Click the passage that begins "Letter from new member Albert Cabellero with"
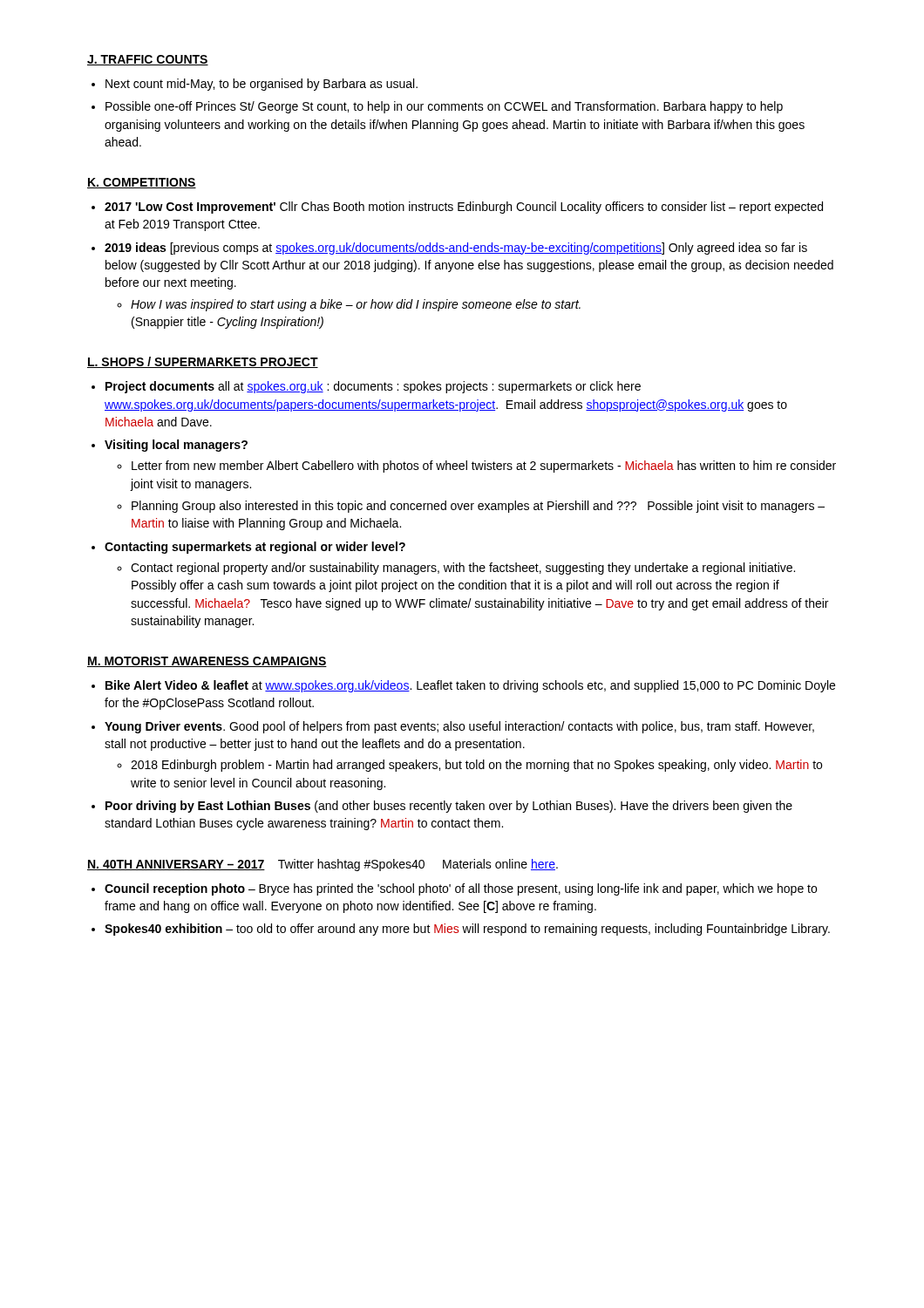Screen dimensions: 1308x924 click(483, 475)
